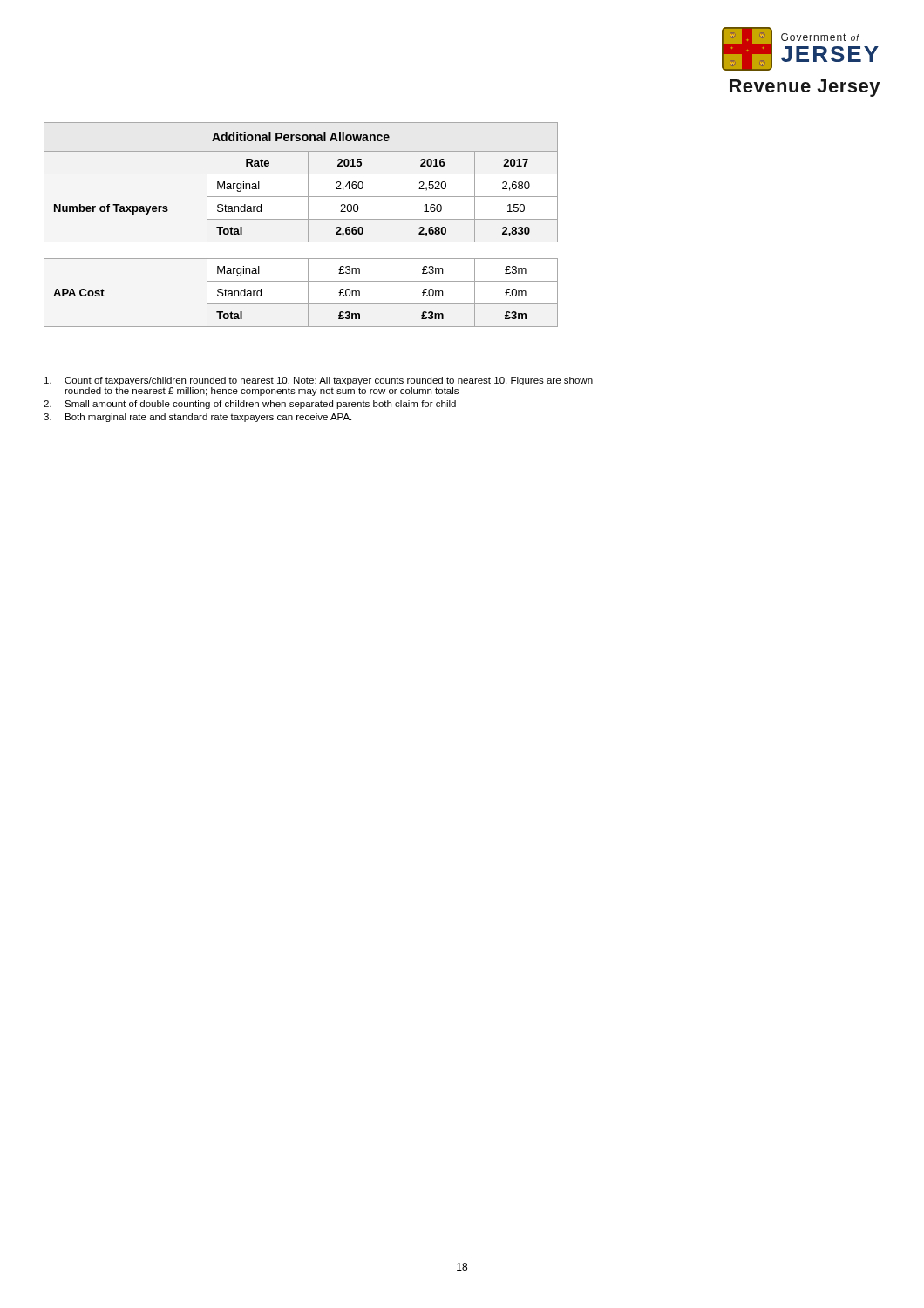Select the block starting "3. Both marginal rate and"

pos(198,417)
